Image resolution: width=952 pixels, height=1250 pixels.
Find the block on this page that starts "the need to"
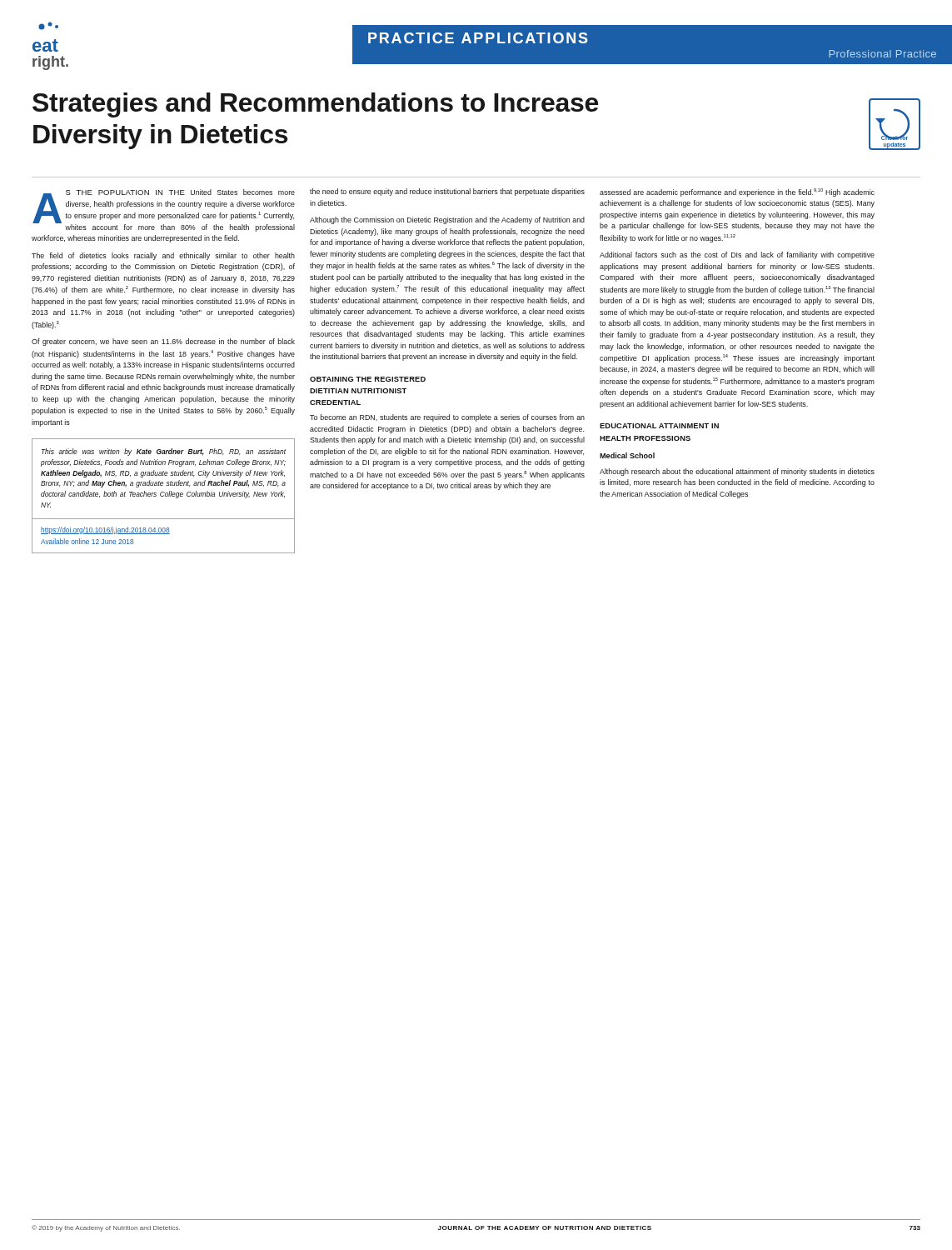pyautogui.click(x=447, y=197)
